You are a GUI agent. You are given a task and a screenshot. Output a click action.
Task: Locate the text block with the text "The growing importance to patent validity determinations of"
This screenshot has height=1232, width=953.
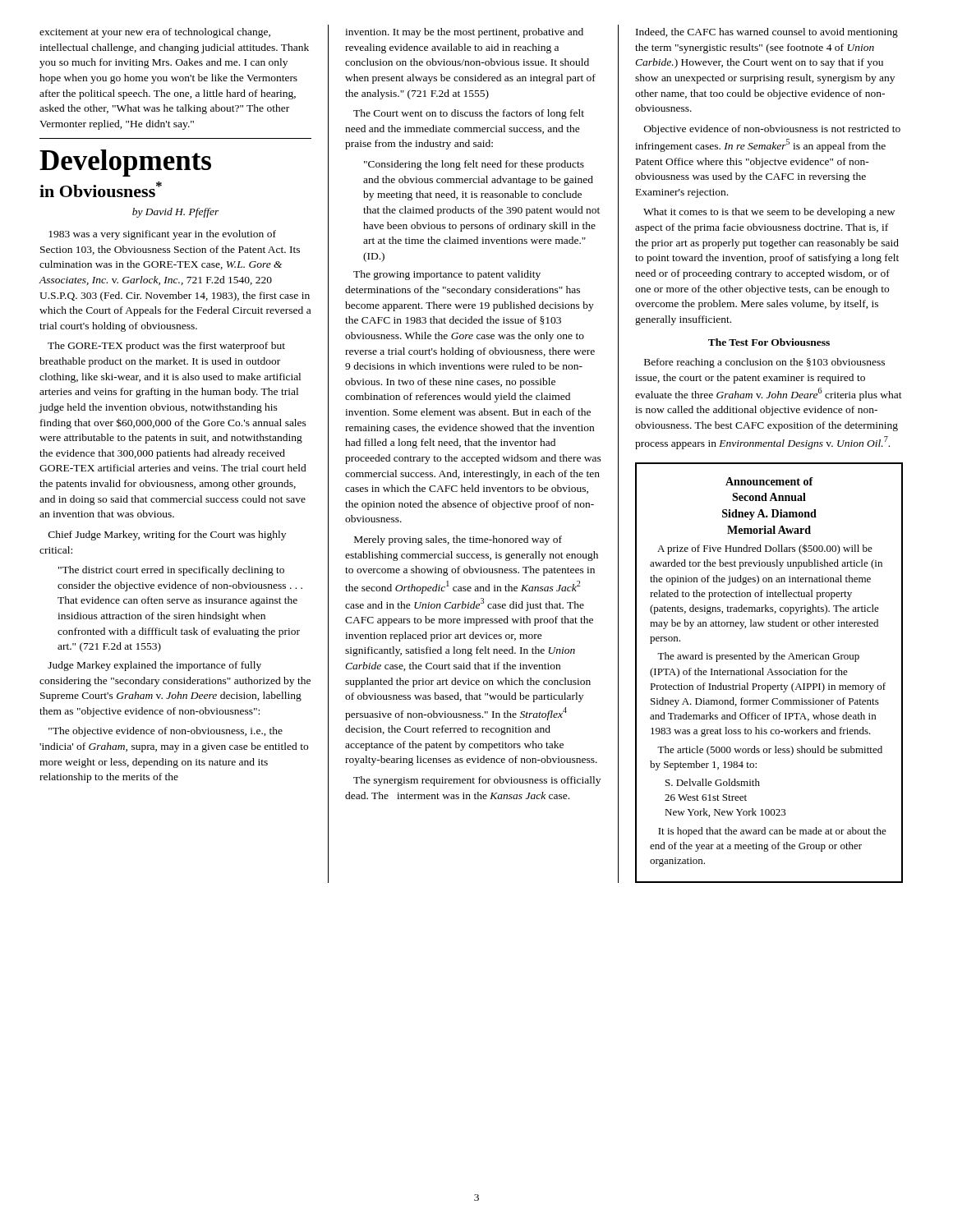(473, 397)
